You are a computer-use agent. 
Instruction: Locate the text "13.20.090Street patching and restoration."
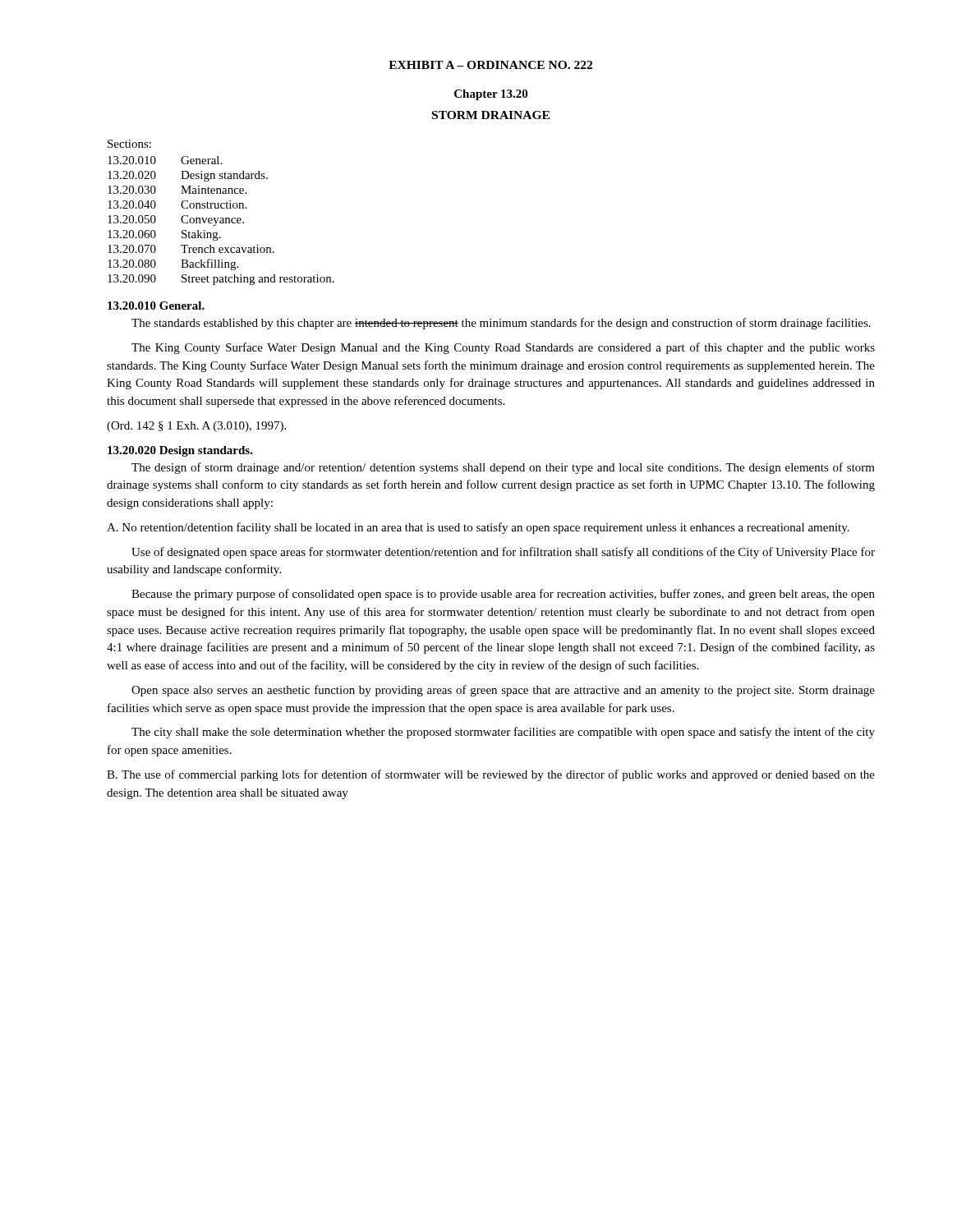pyautogui.click(x=221, y=280)
